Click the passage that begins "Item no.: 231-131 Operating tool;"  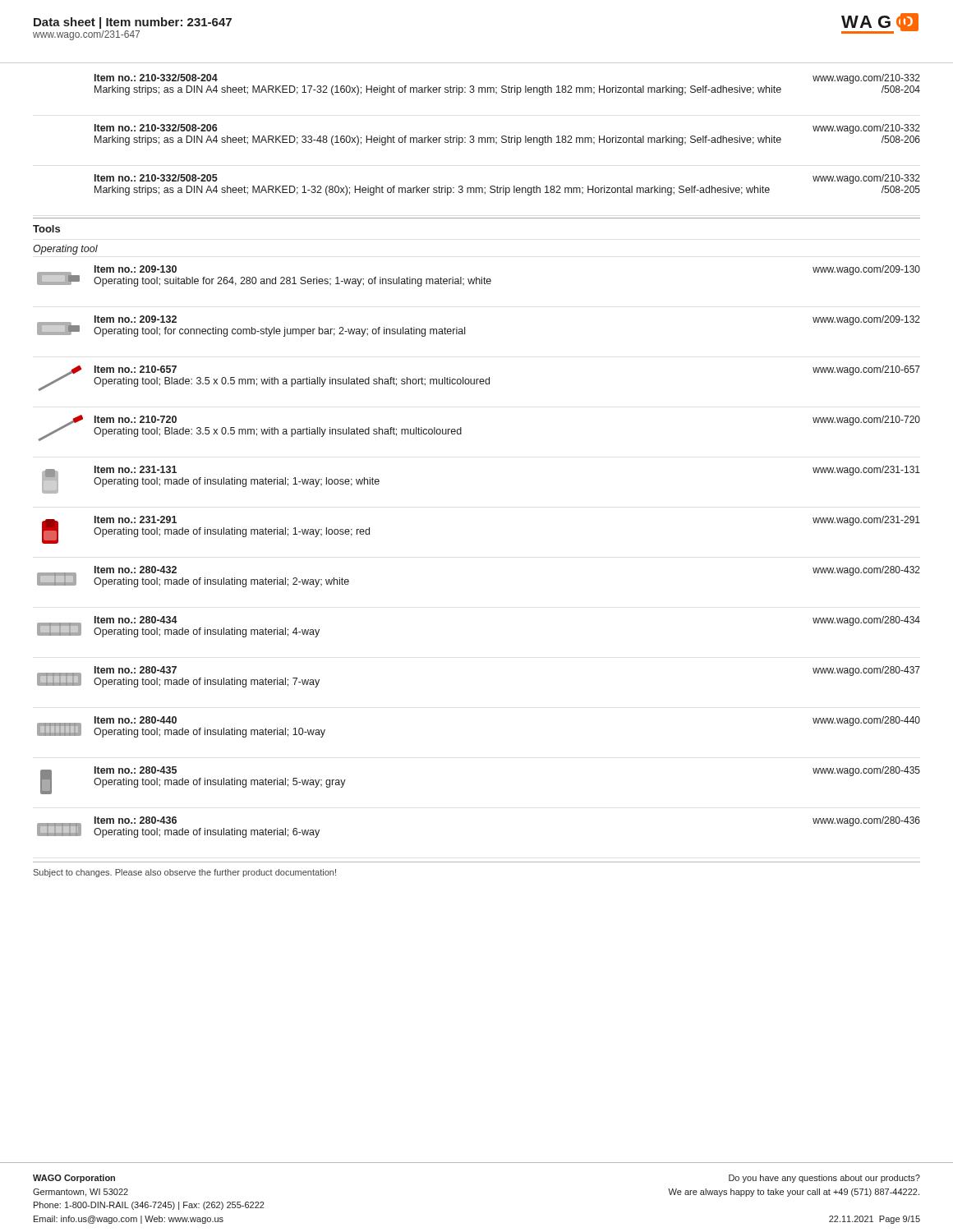[x=160, y=479]
